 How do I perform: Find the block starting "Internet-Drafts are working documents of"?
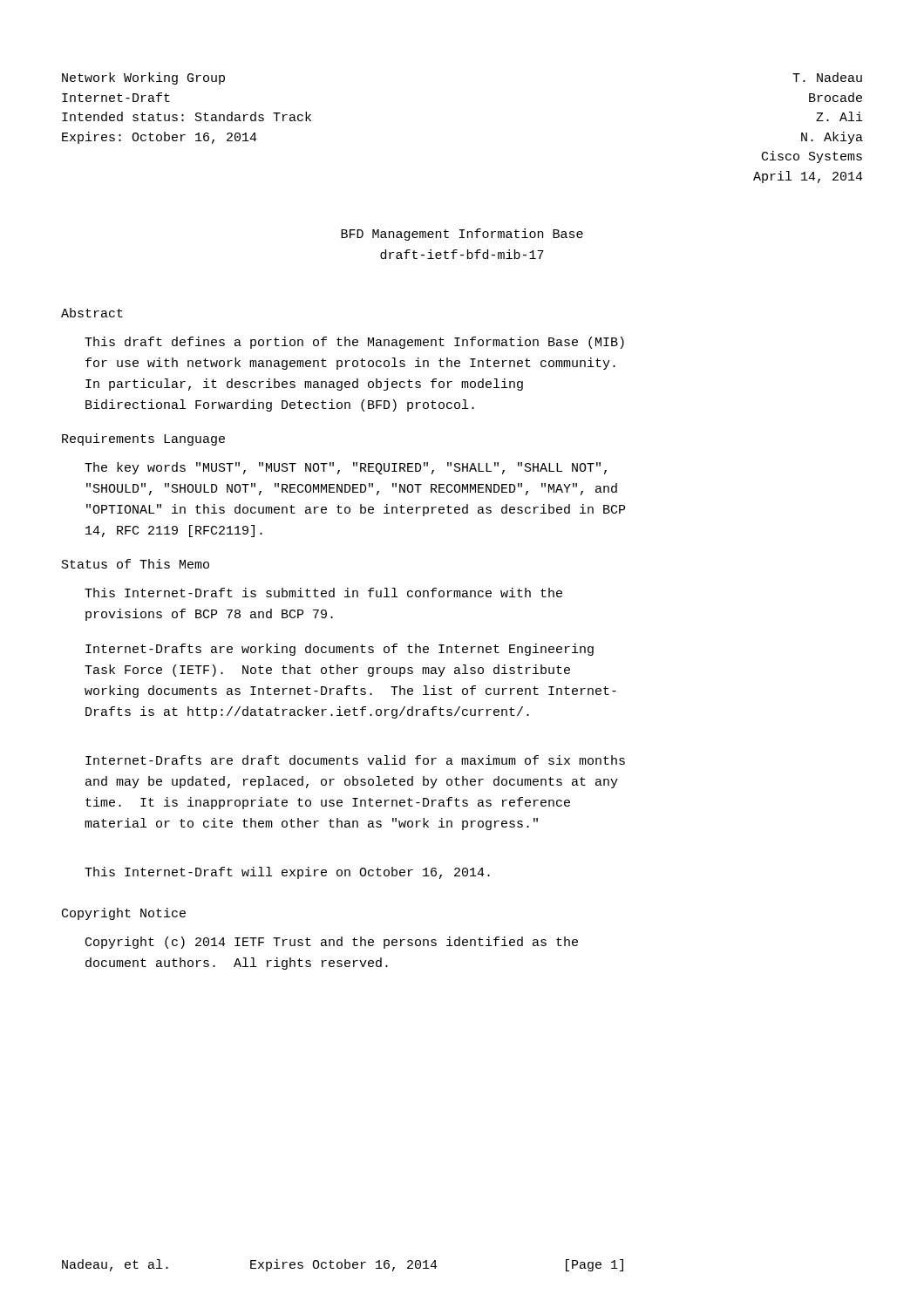340,681
